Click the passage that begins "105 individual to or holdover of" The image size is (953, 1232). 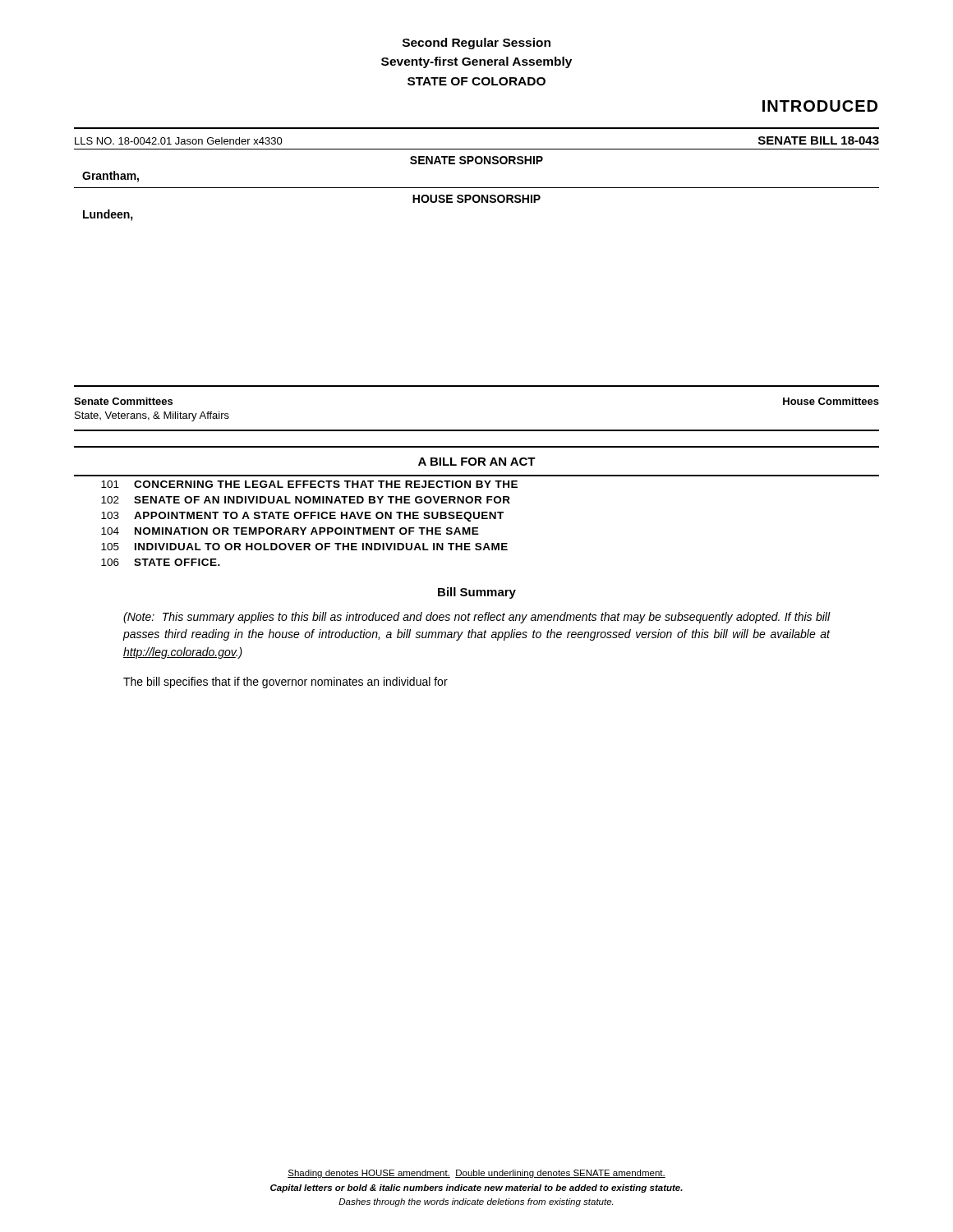tap(291, 546)
